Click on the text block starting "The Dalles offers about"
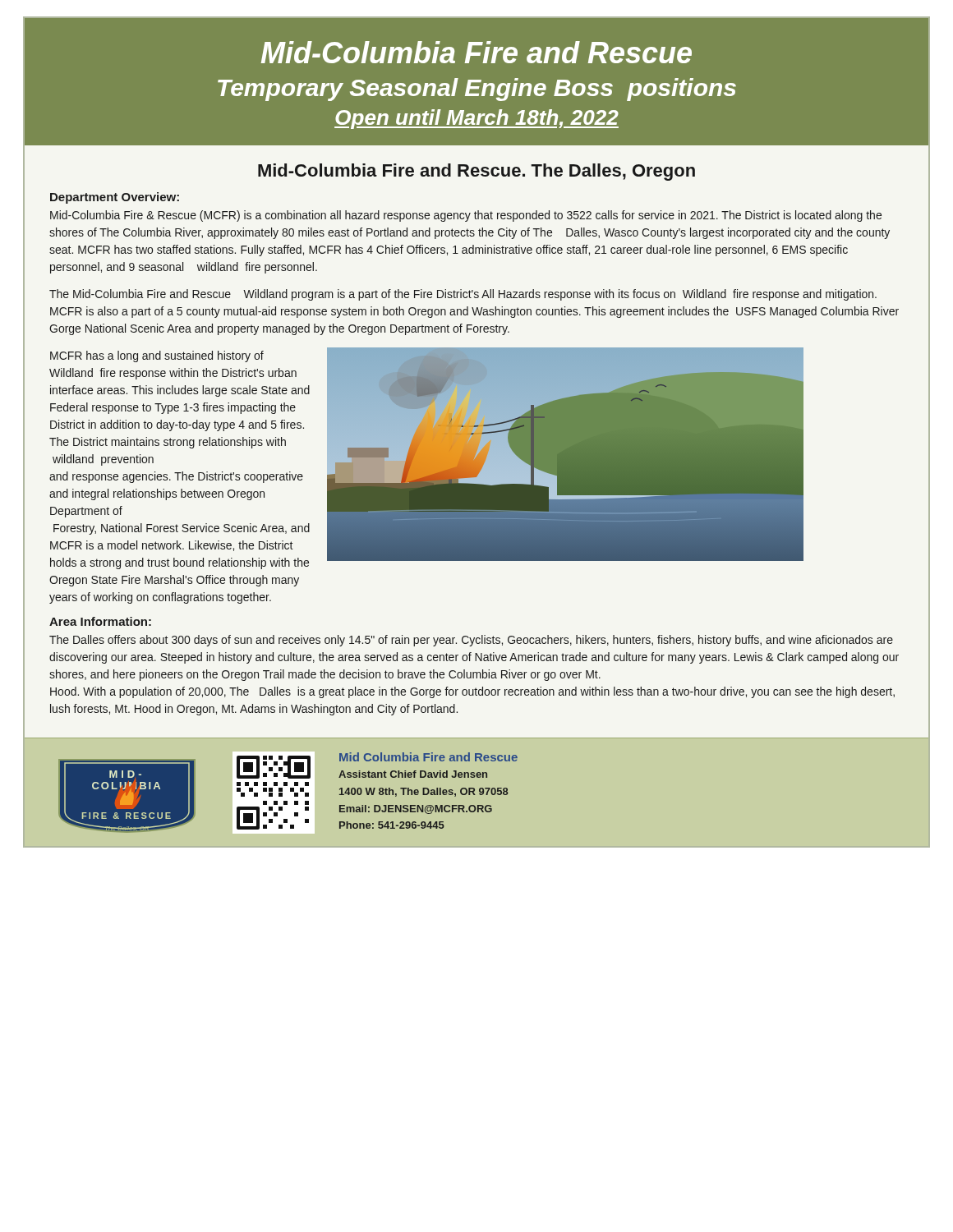 tap(474, 674)
